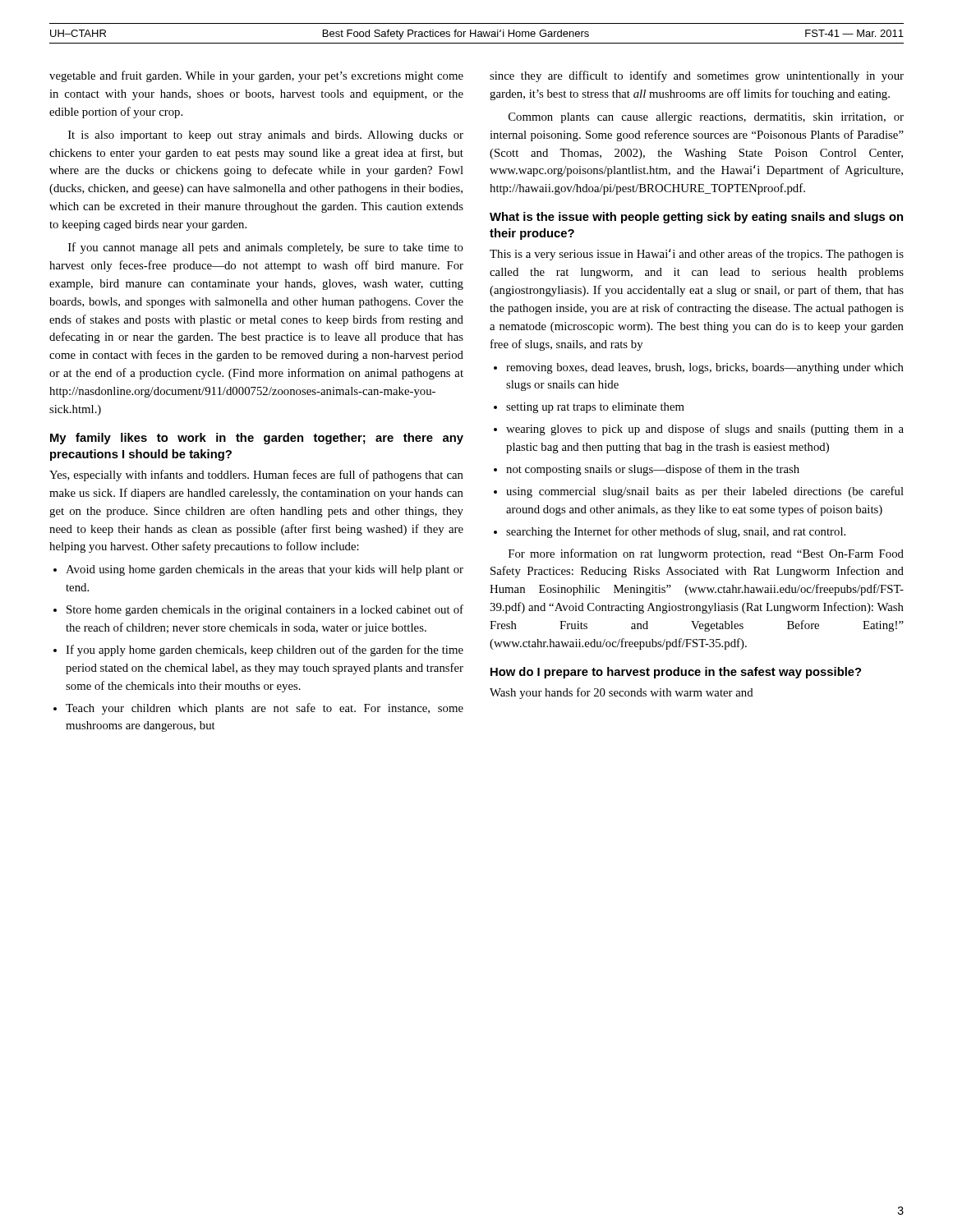Viewport: 953px width, 1232px height.
Task: Where is the passage that starts "Yes, especially with infants and toddlers. Human"?
Action: click(x=256, y=511)
